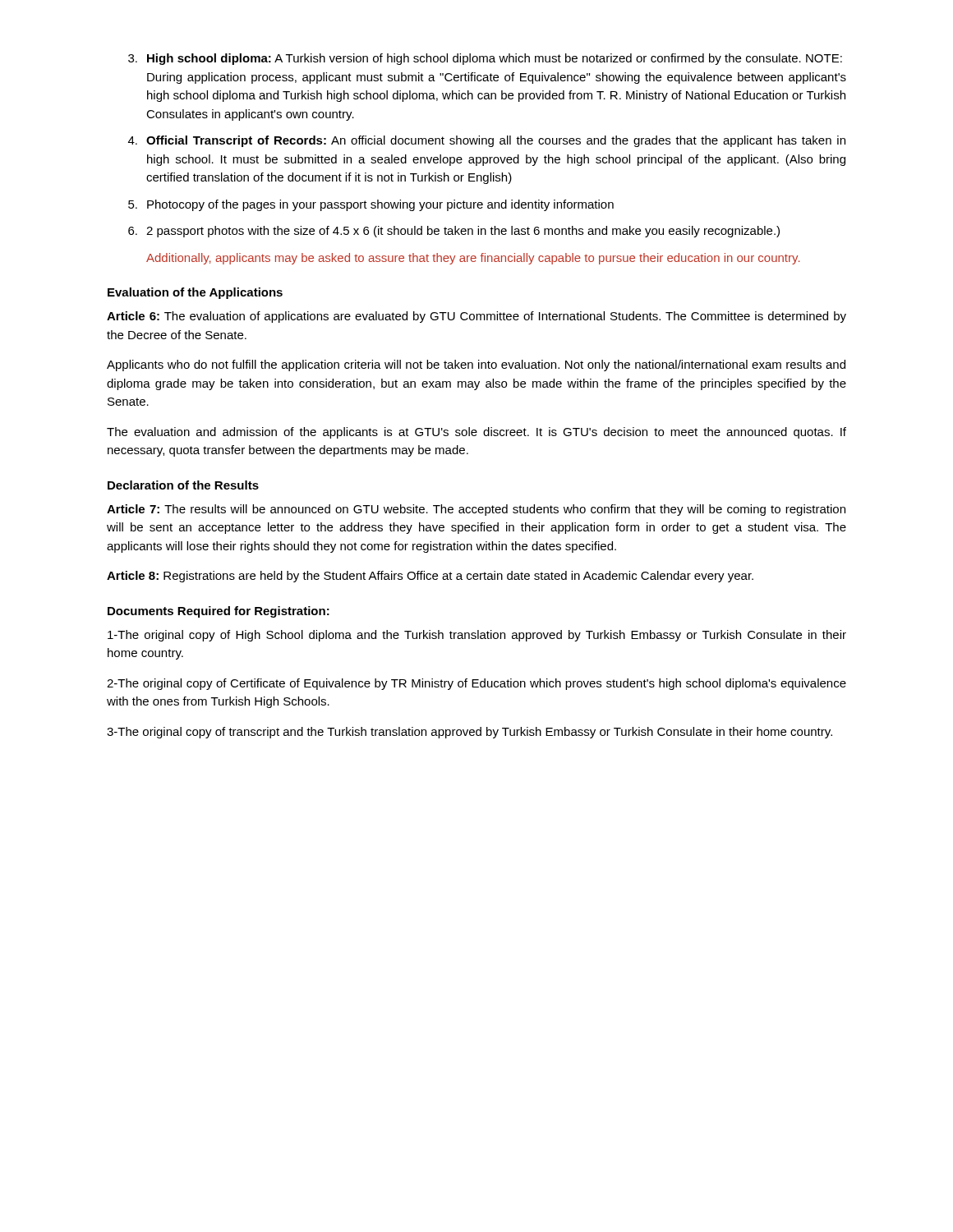Locate the text block that reads "Additionally, applicants may be asked"
This screenshot has width=953, height=1232.
point(473,257)
